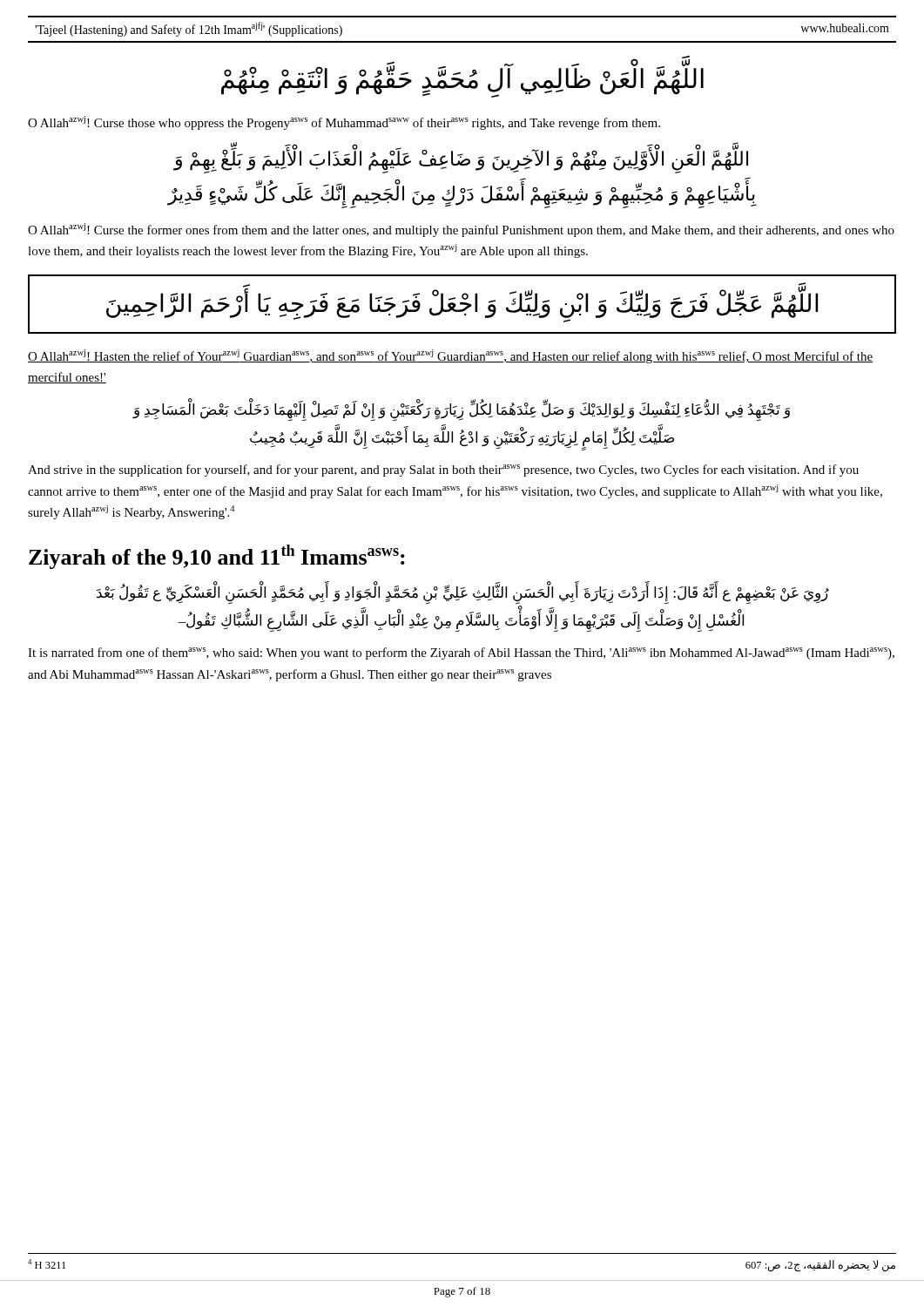
Task: Select the element starting "Ziyarah of the 9,10 and 11th Imamsasws:"
Action: click(217, 556)
